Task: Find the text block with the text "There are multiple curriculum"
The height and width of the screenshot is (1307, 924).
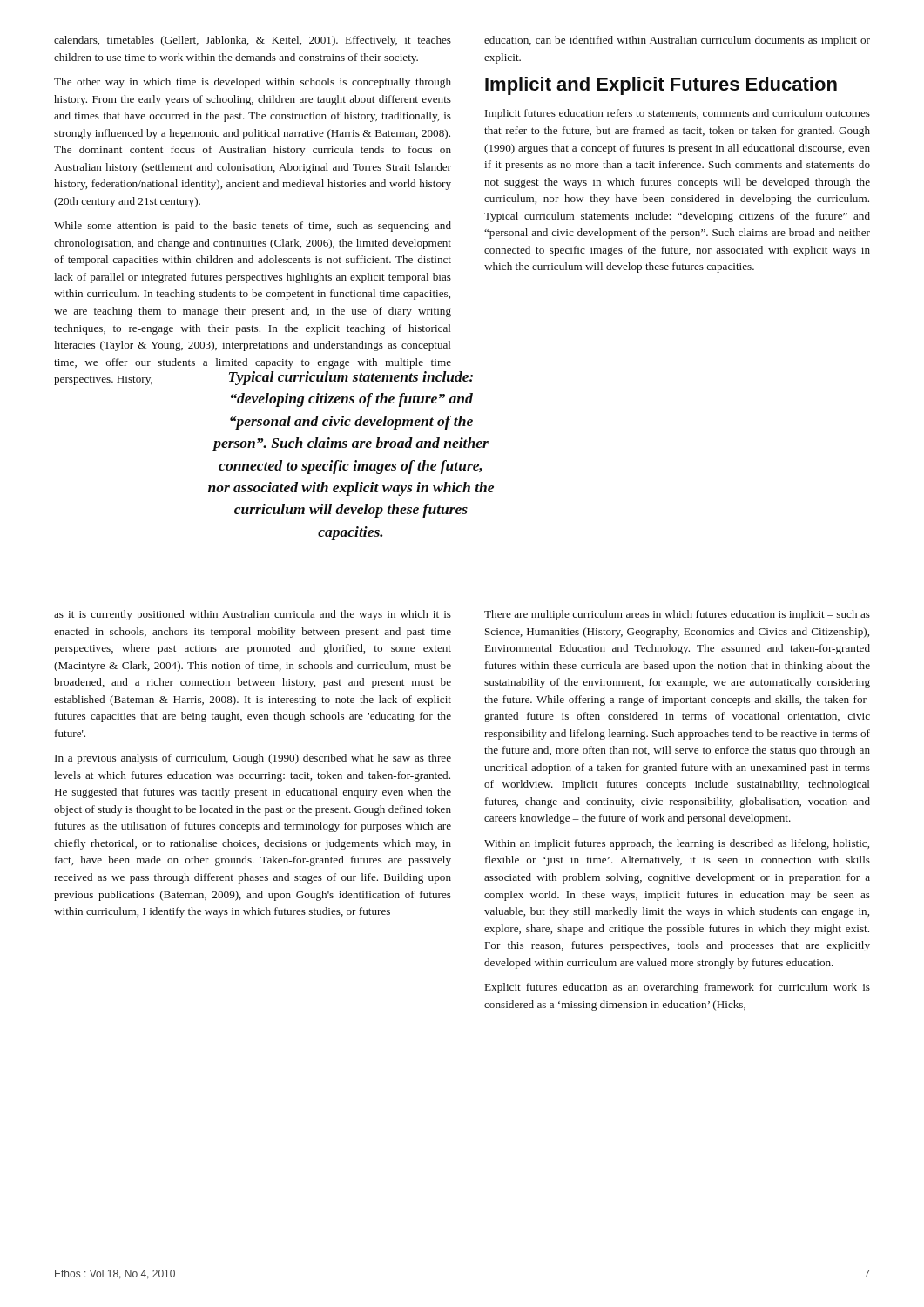Action: click(x=677, y=809)
